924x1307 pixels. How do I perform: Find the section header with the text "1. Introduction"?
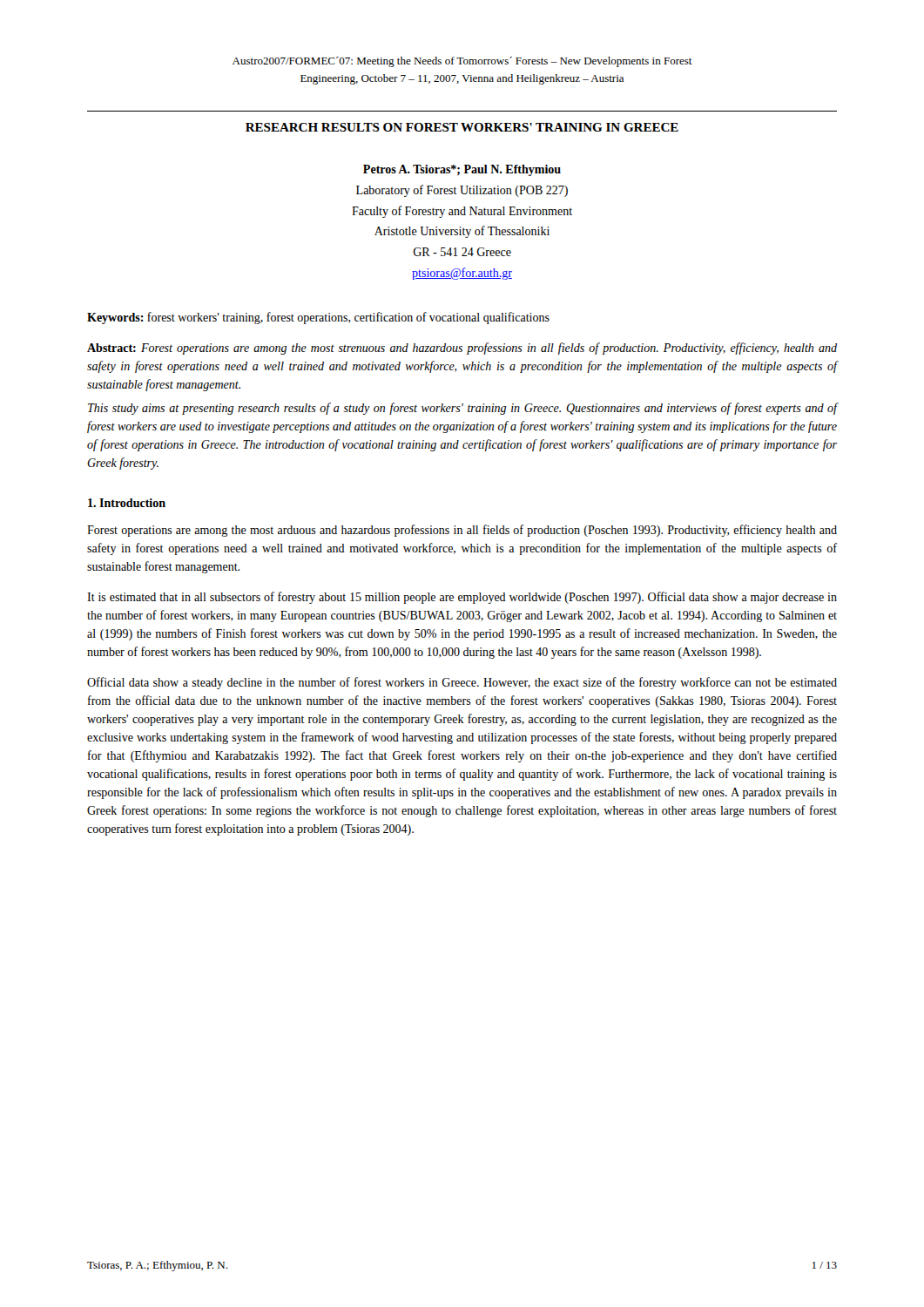[x=126, y=503]
